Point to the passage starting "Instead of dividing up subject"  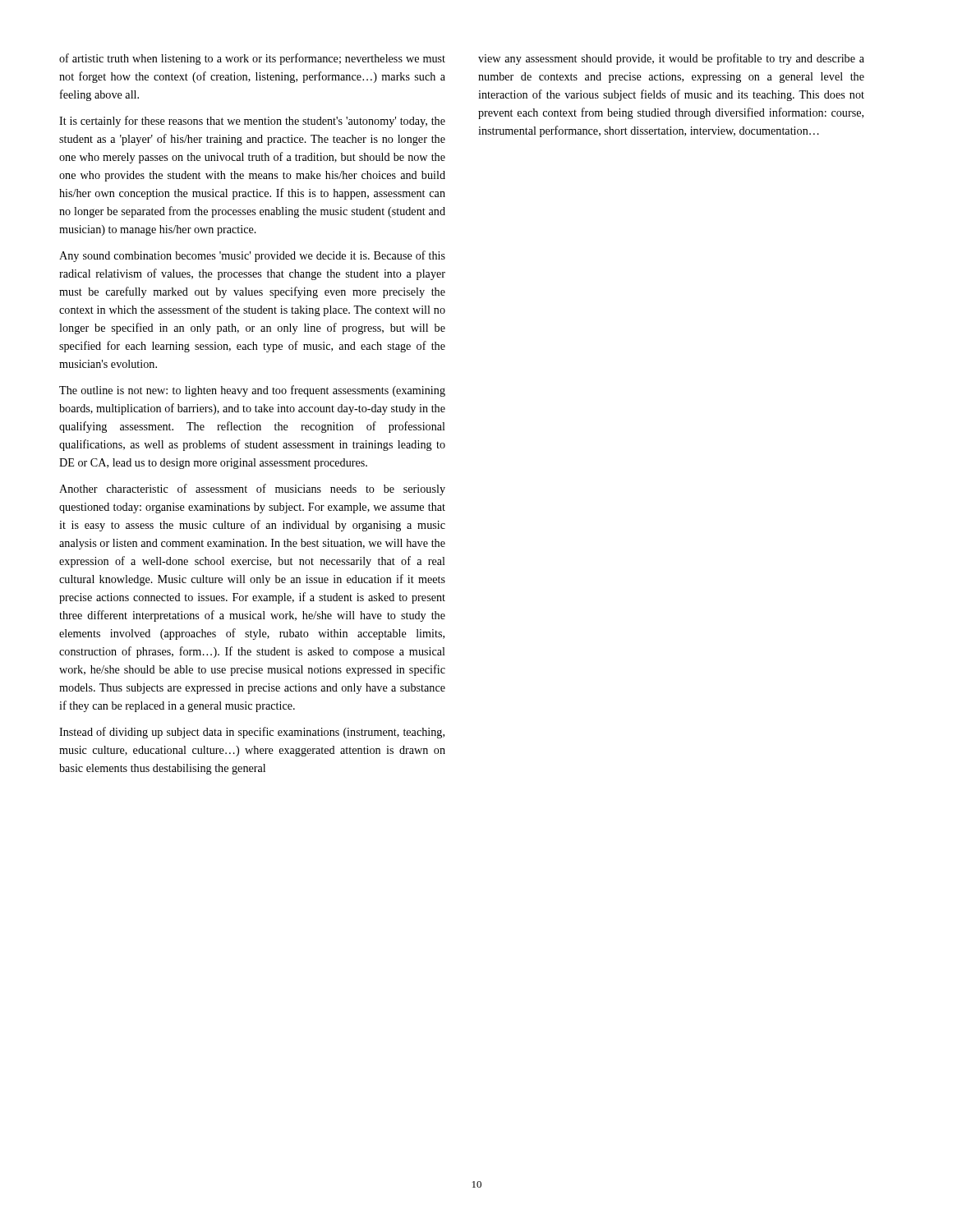(252, 750)
